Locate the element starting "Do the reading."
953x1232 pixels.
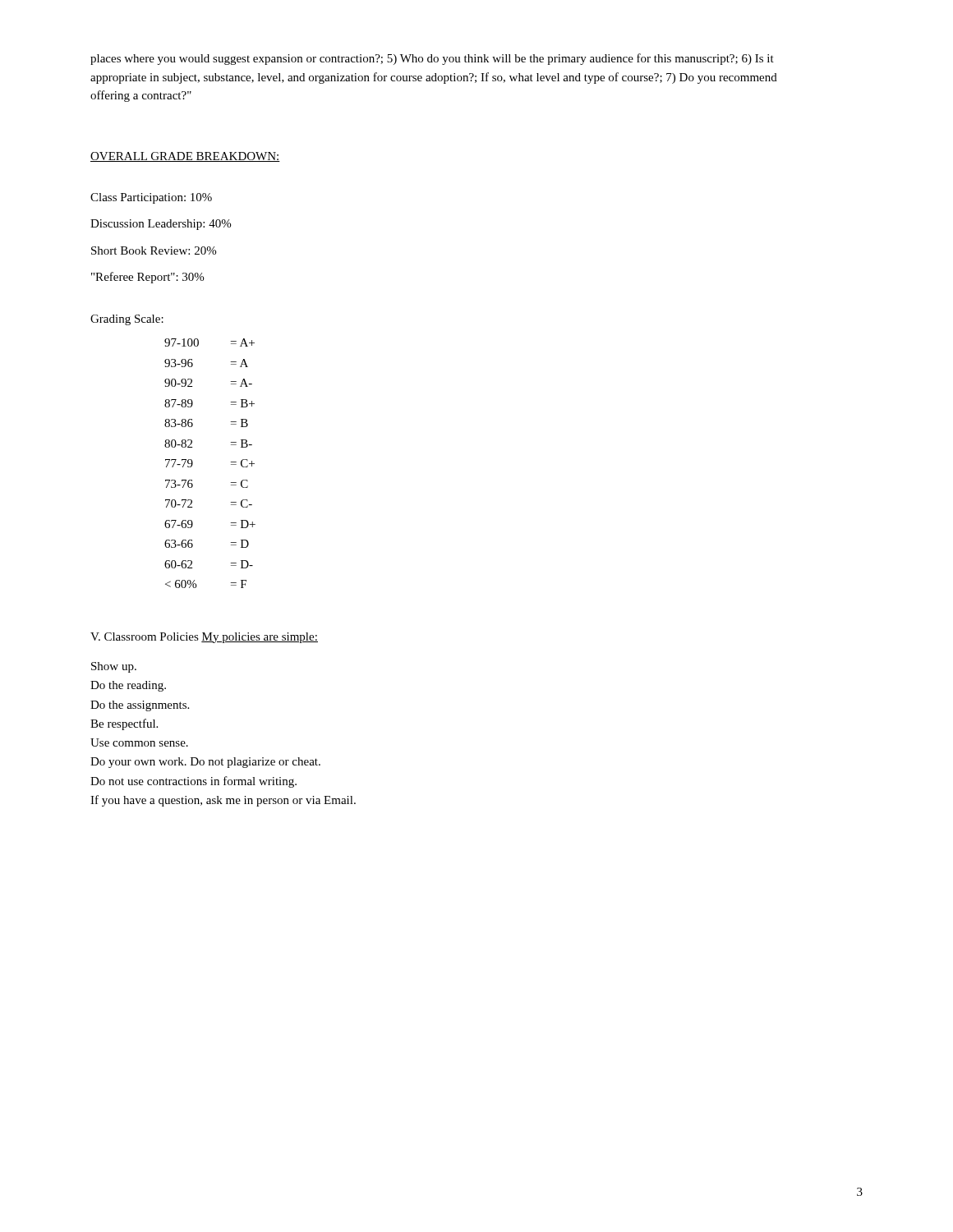(x=129, y=685)
